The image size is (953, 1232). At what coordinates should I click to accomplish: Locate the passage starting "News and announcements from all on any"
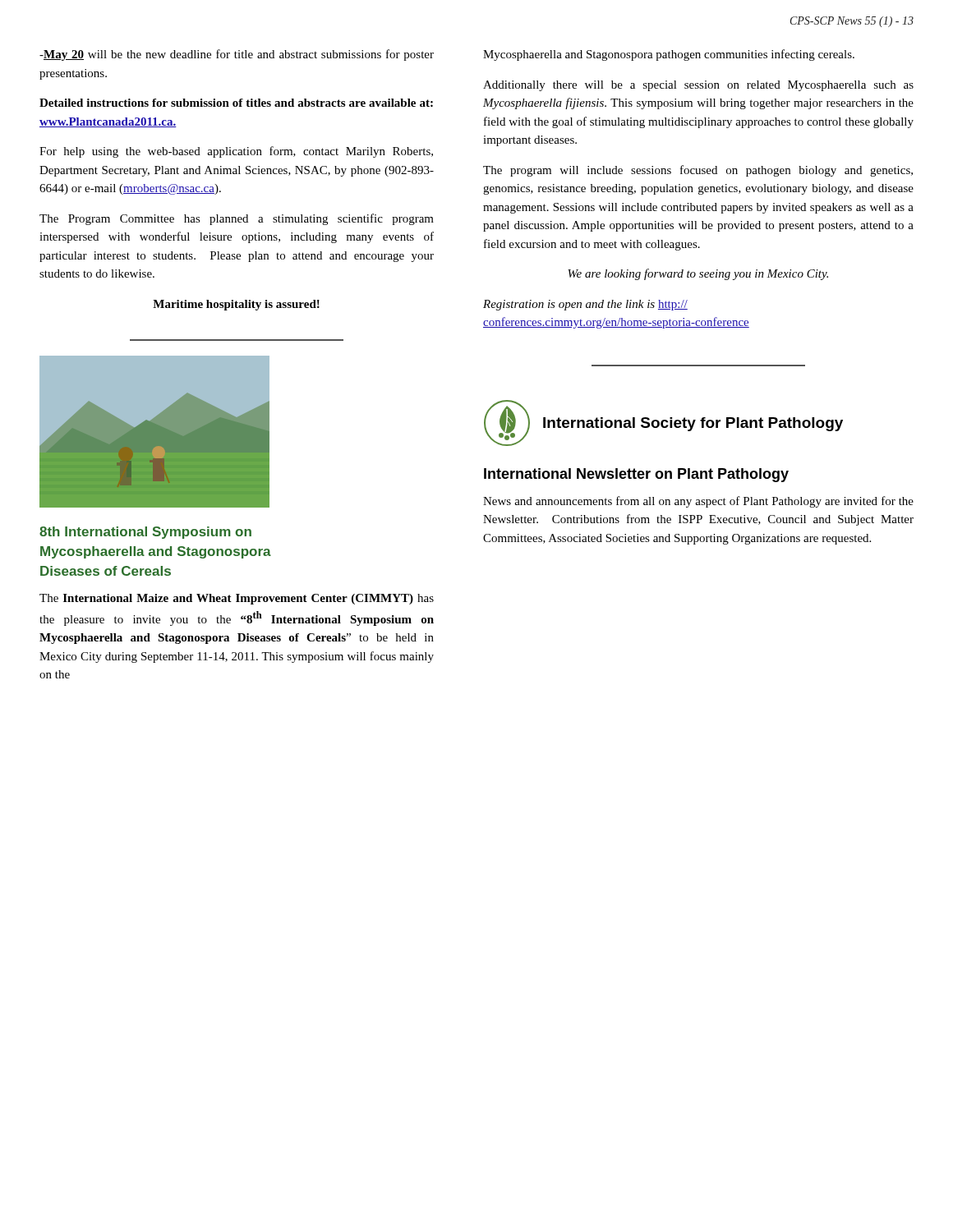point(698,520)
